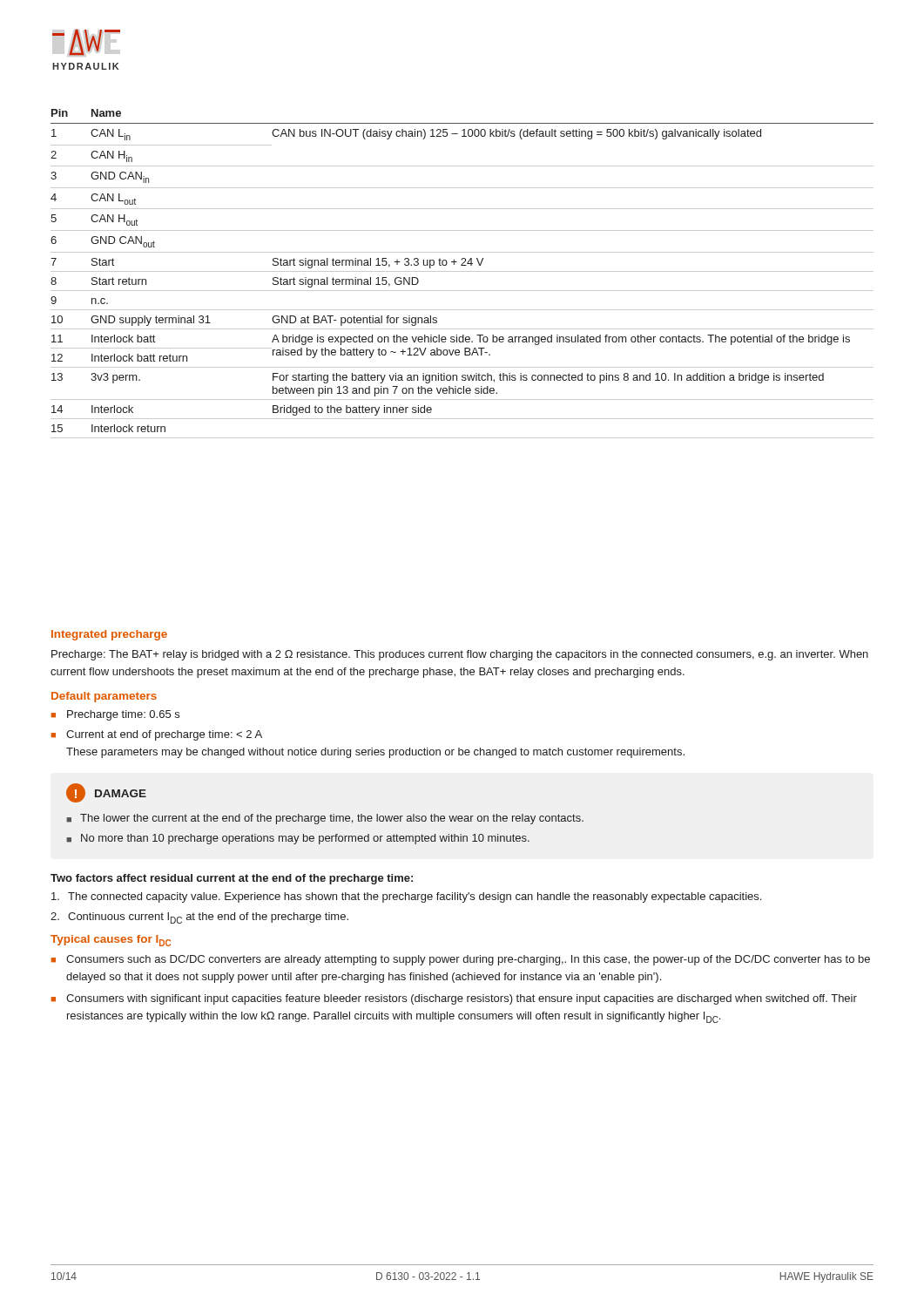Select the list item containing "The connected capacity value. Experience has shown that"

(x=406, y=897)
